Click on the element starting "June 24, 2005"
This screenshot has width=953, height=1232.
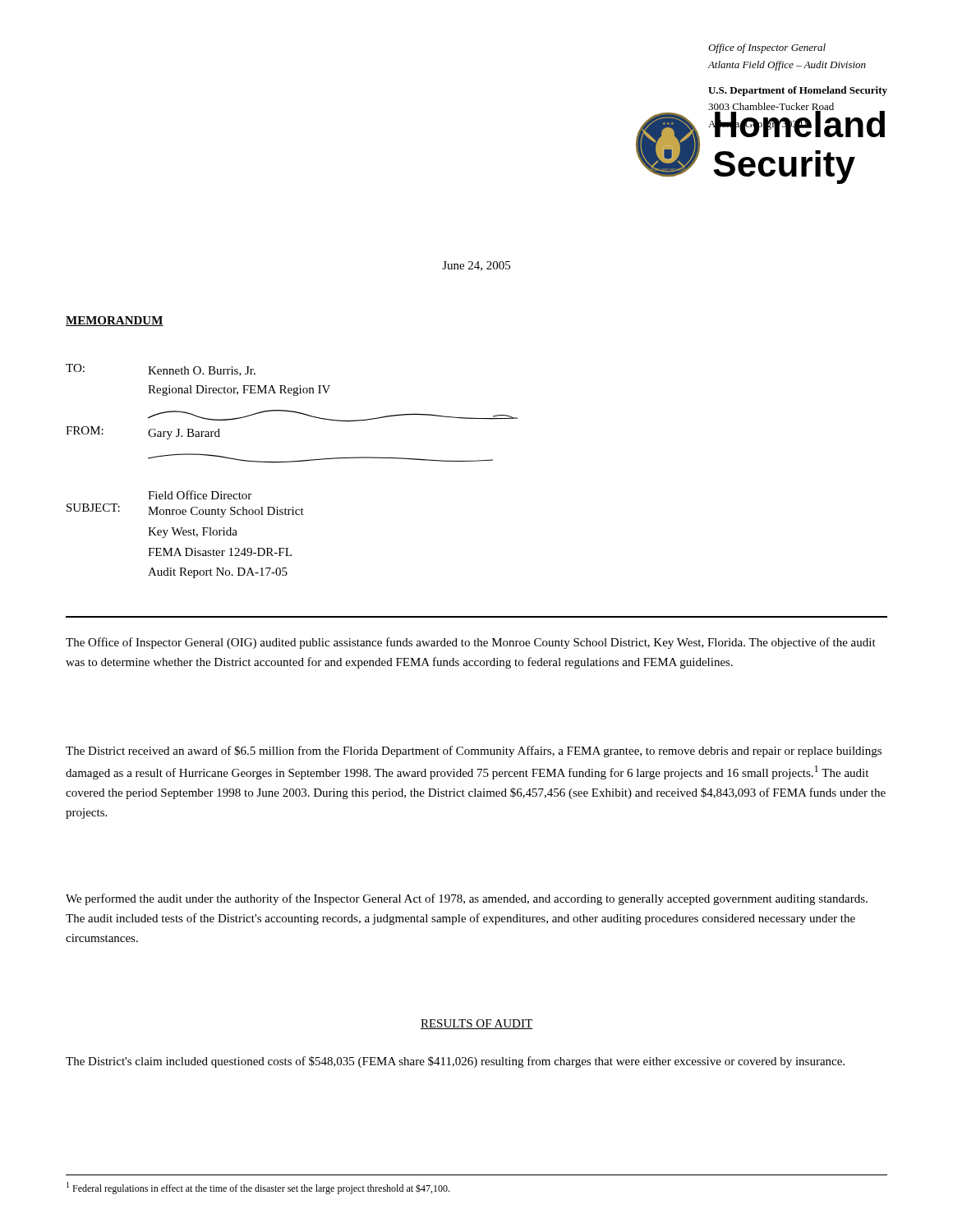476,265
